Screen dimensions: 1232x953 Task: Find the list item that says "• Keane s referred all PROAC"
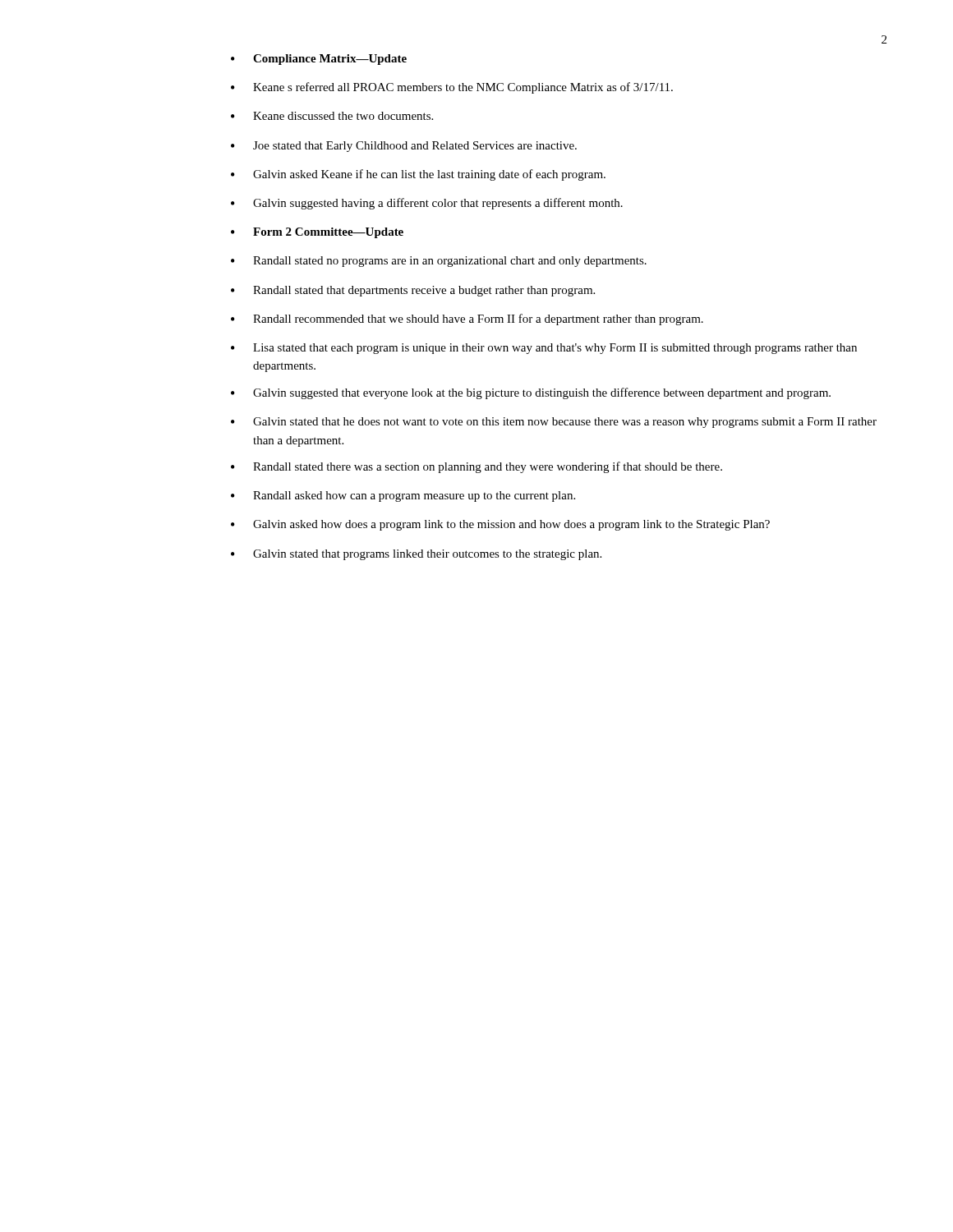pyautogui.click(x=559, y=89)
